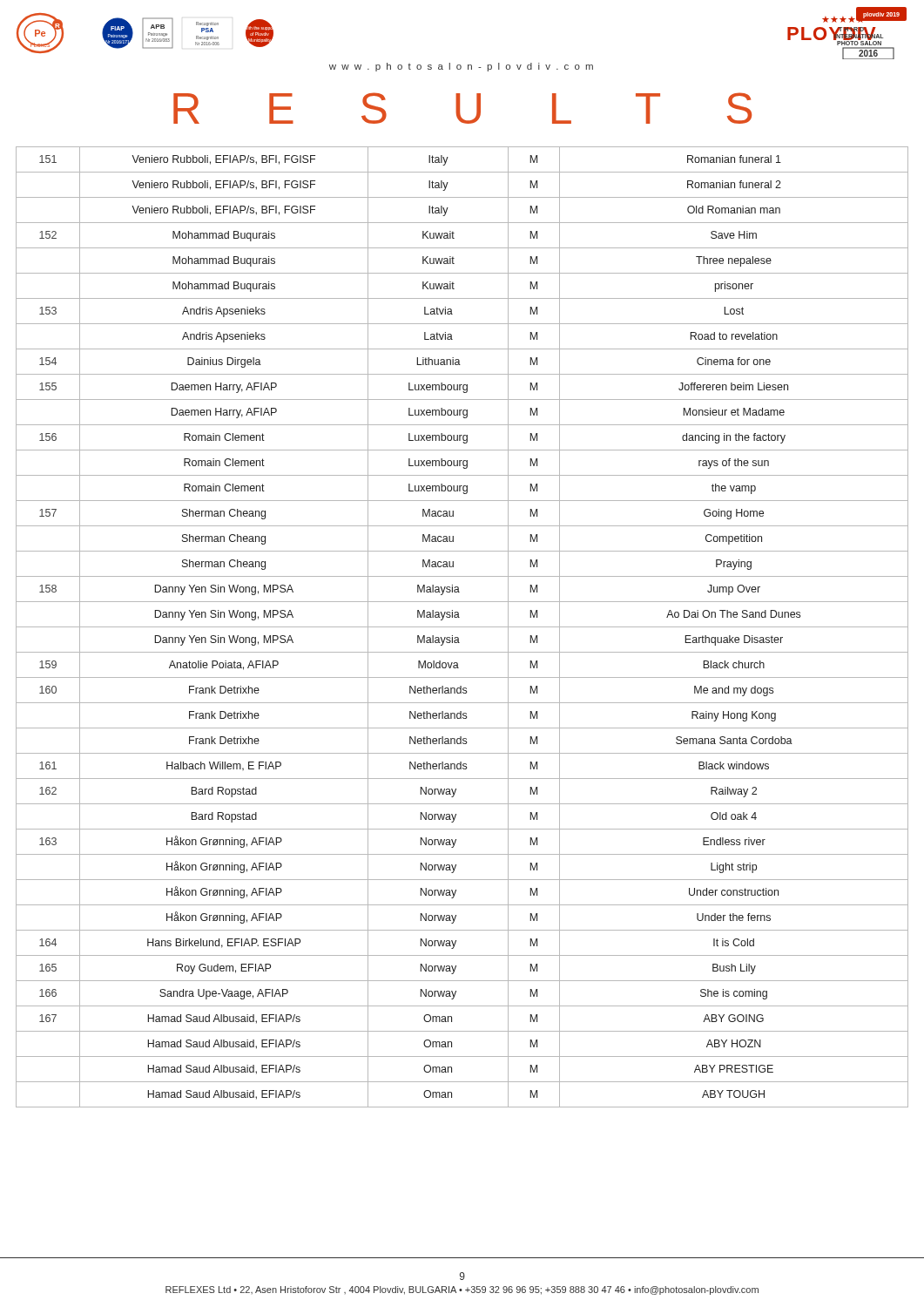924x1307 pixels.
Task: Find "R E S U L T S" on this page
Action: 462,109
